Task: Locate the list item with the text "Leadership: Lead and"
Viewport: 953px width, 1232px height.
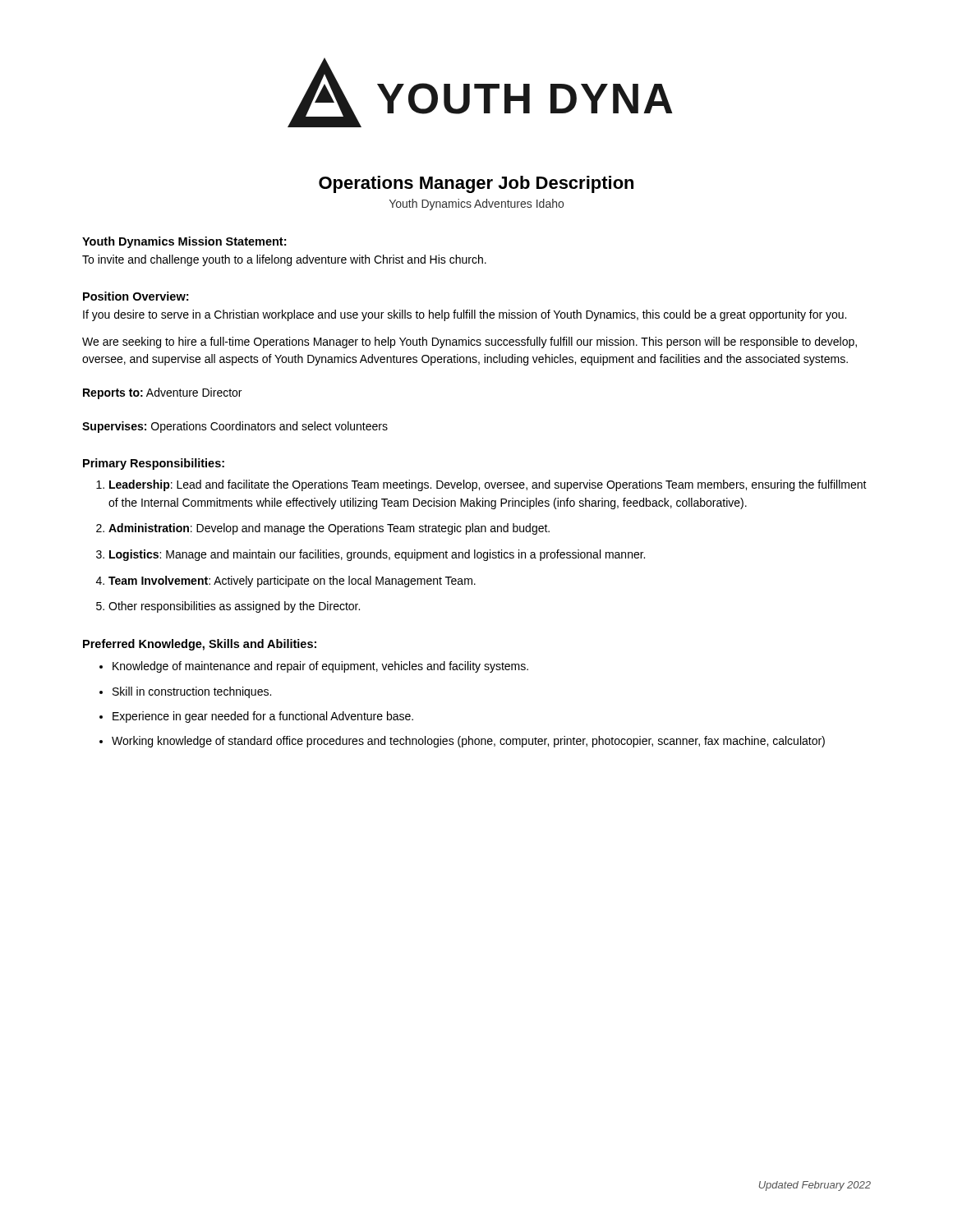Action: (487, 493)
